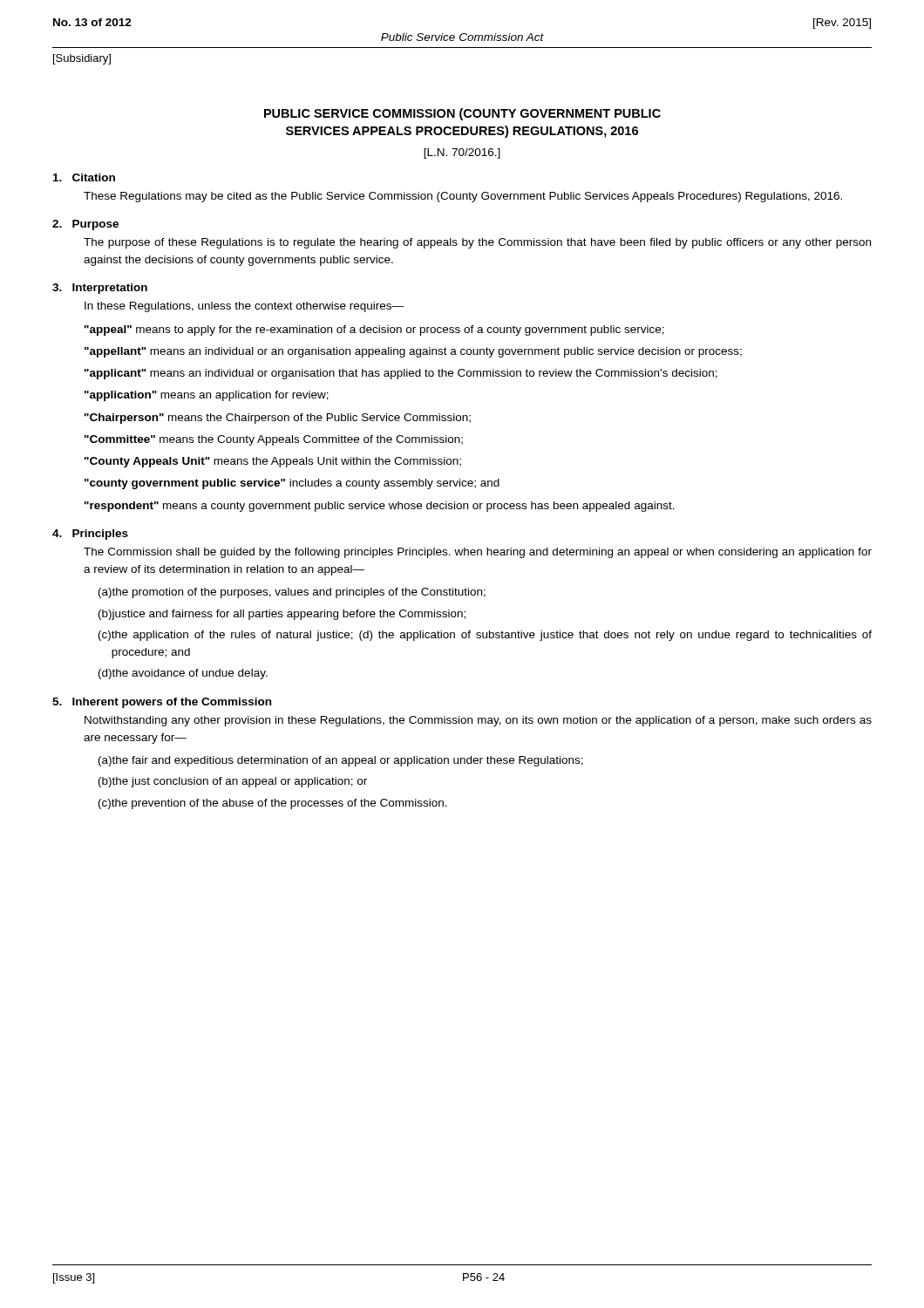Select the section header that reads "2. Purpose"
This screenshot has width=924, height=1308.
[x=86, y=224]
